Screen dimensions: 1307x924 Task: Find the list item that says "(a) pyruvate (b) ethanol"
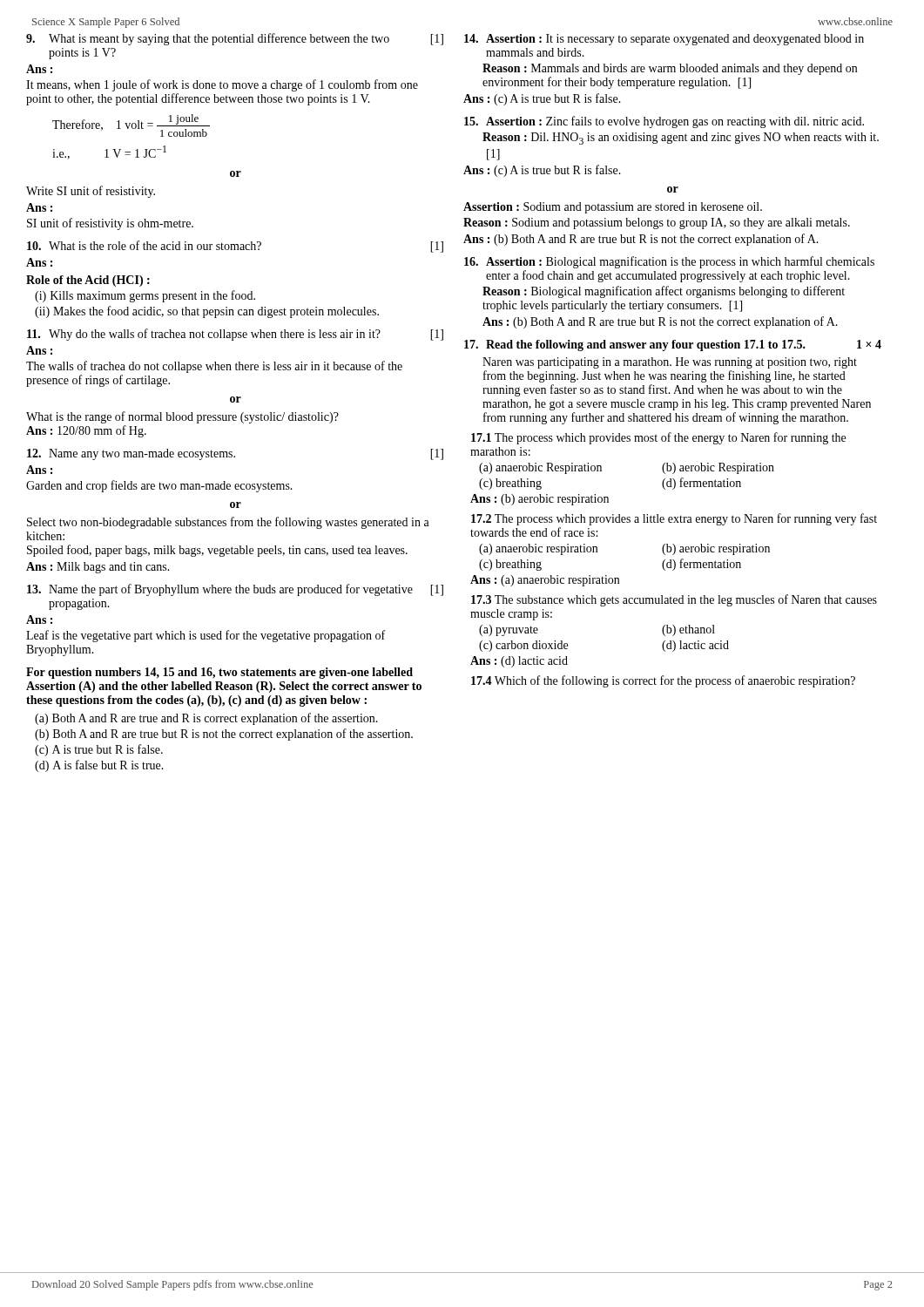pos(662,630)
